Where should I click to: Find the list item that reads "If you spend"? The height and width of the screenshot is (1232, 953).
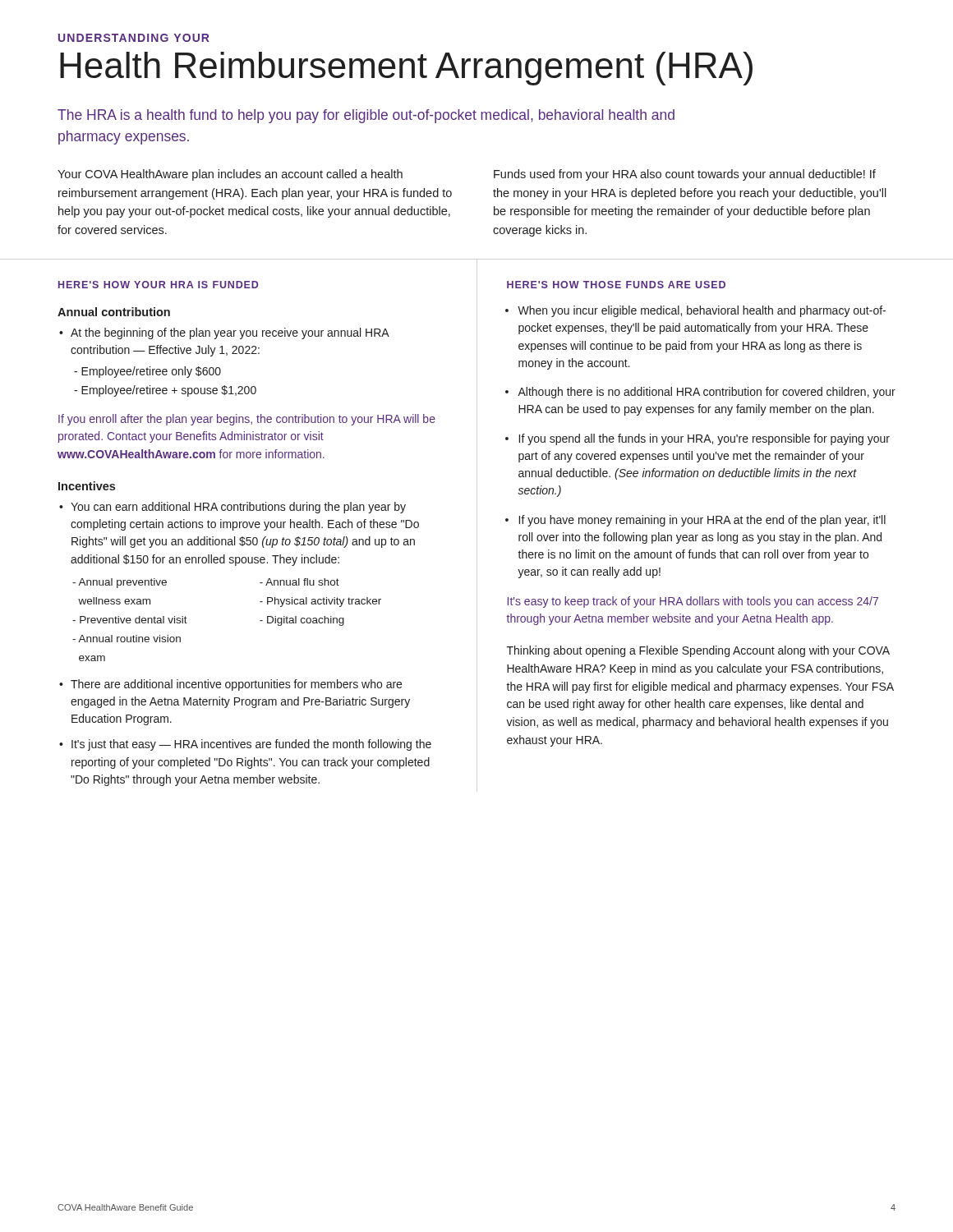click(704, 464)
